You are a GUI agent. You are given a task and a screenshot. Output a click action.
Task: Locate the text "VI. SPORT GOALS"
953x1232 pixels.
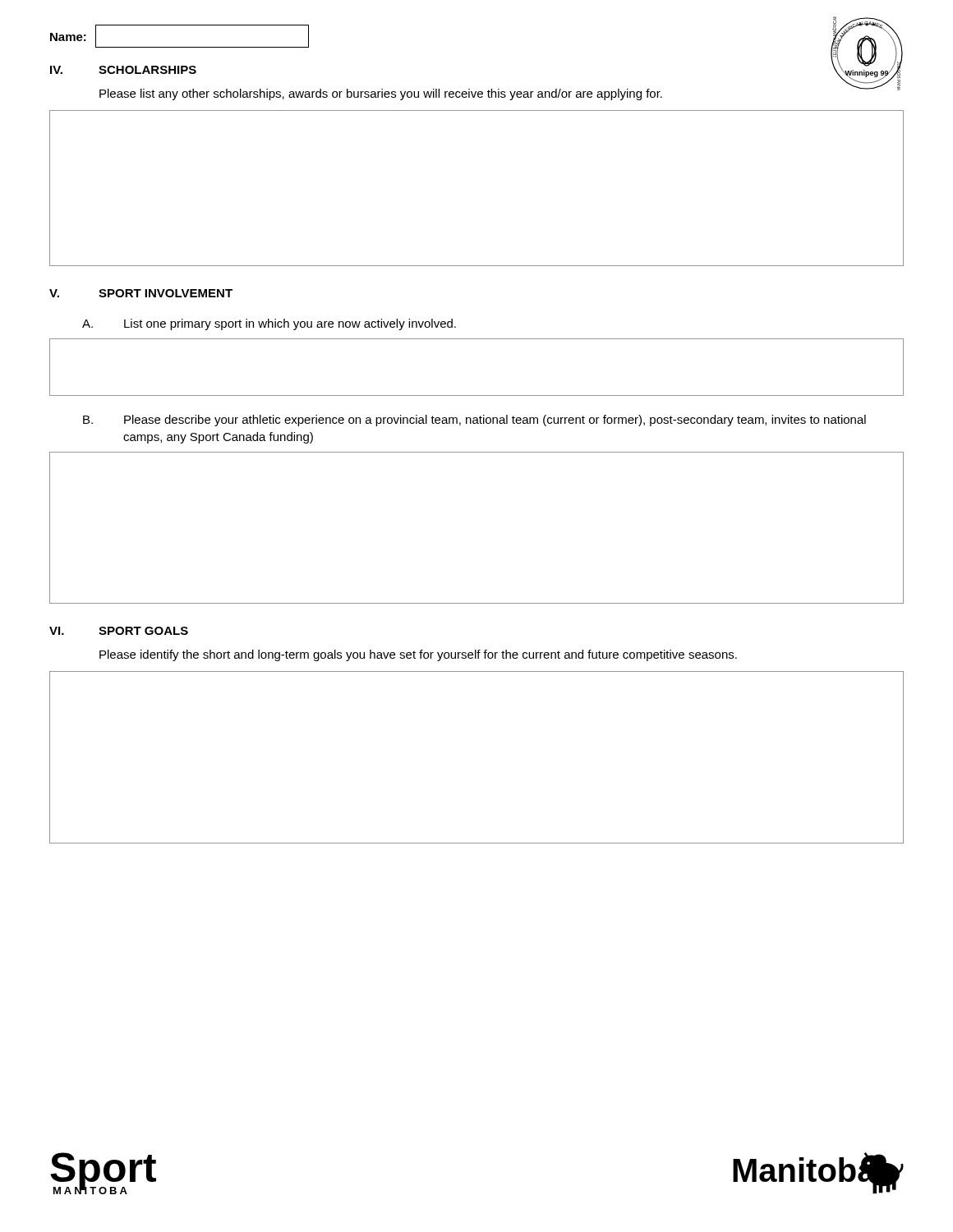[x=119, y=630]
